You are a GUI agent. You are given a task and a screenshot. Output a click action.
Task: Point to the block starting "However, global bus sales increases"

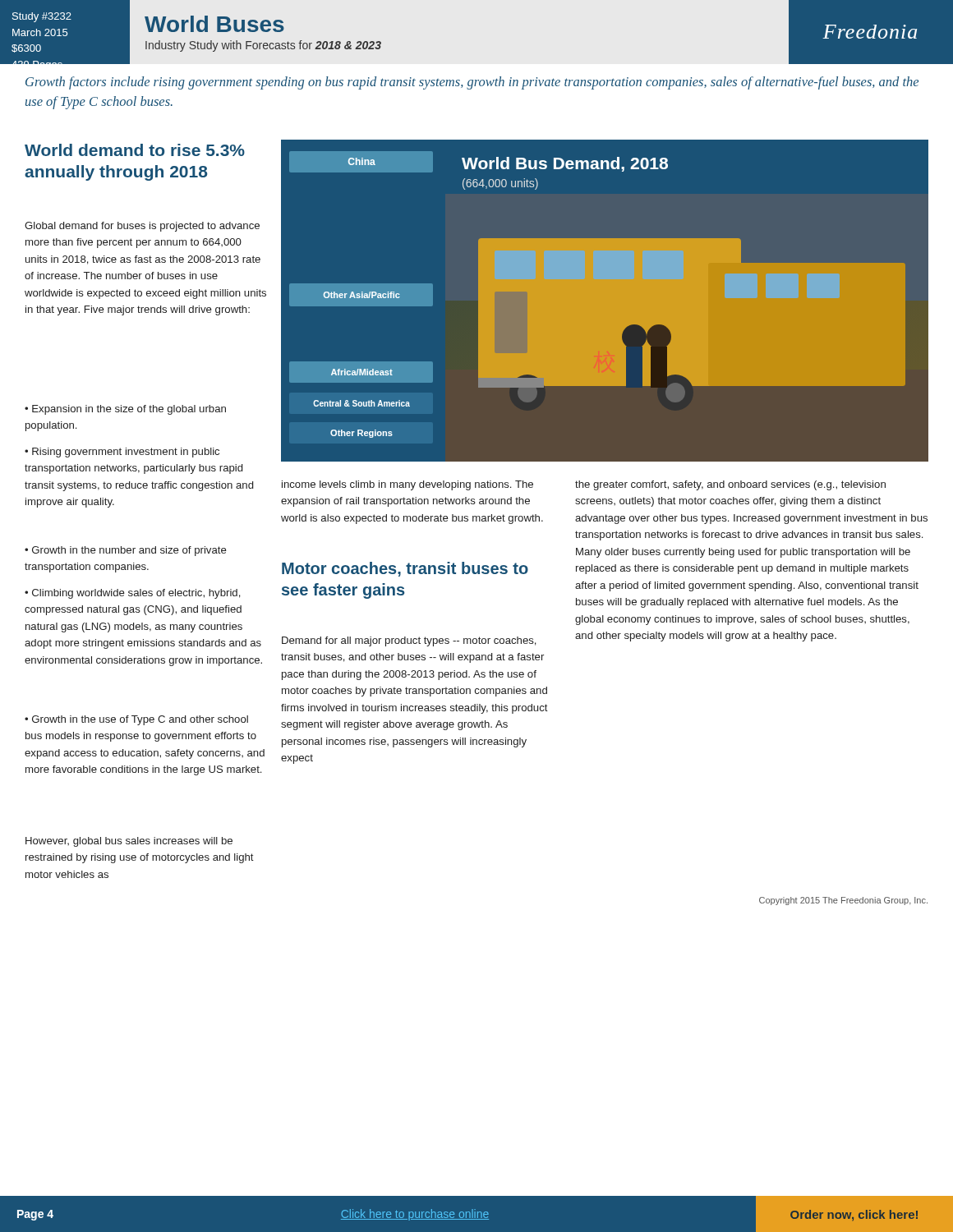coord(139,857)
